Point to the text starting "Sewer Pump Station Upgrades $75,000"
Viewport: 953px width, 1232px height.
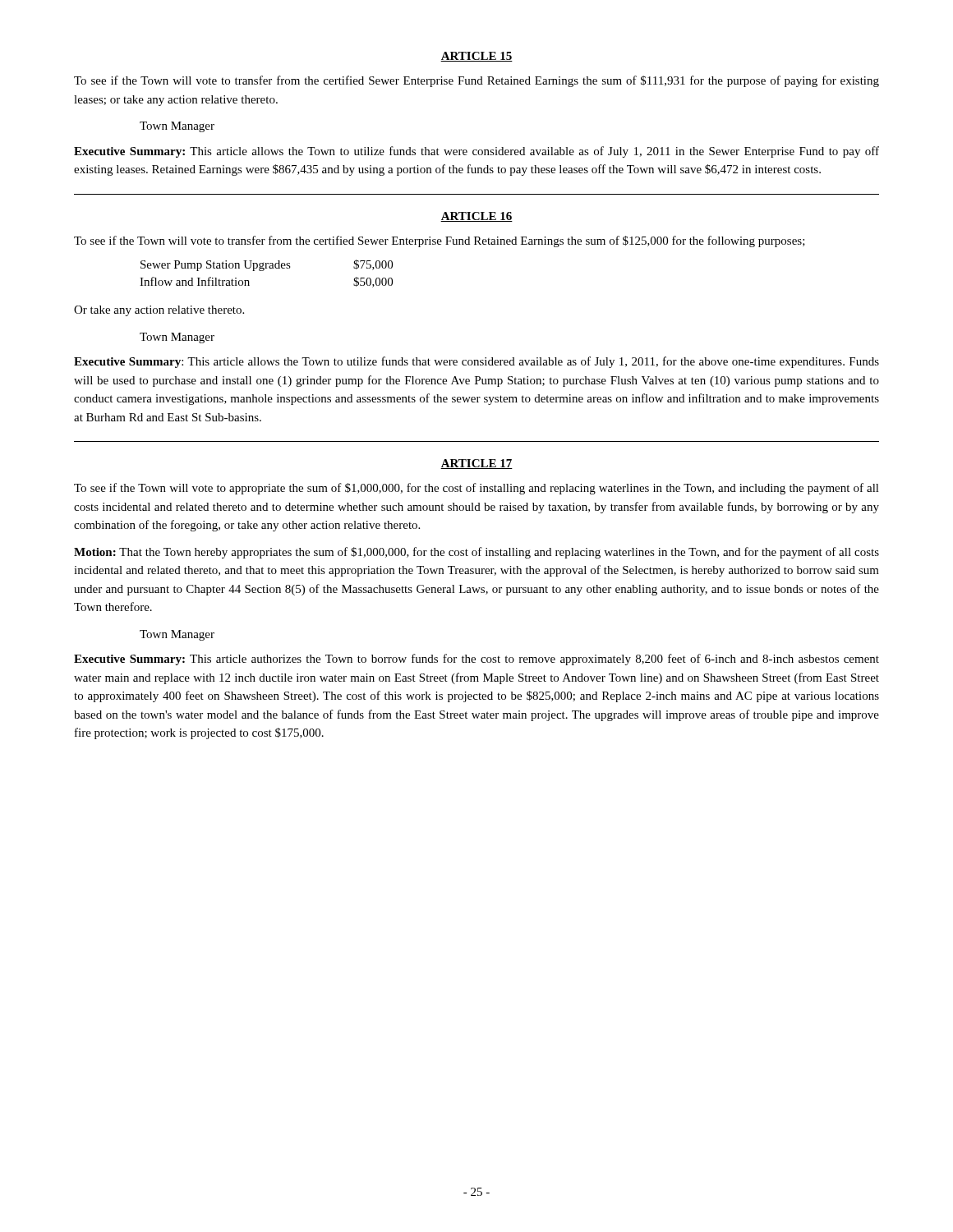pyautogui.click(x=296, y=265)
